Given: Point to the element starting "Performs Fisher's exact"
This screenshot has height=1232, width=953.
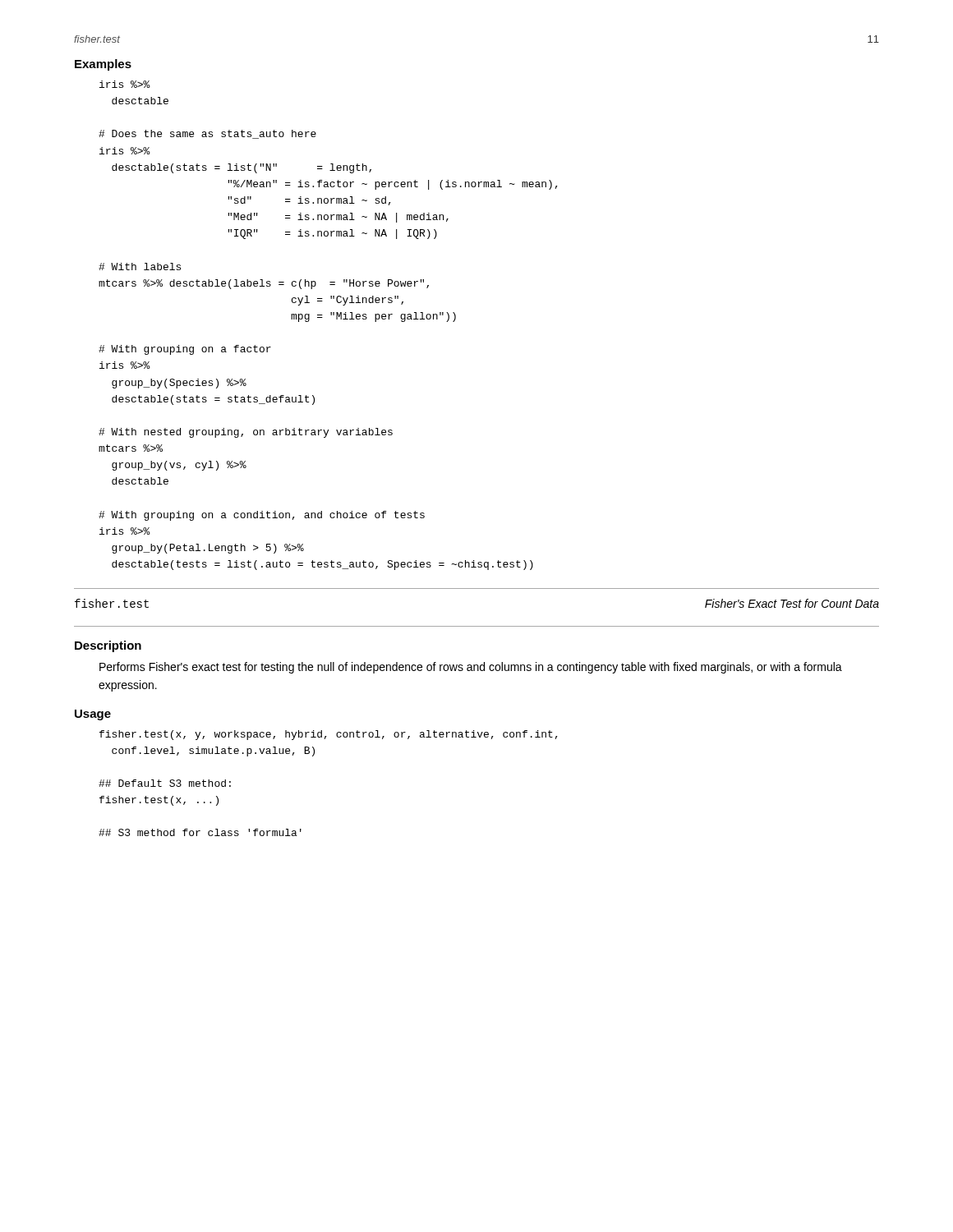Looking at the screenshot, I should [470, 676].
